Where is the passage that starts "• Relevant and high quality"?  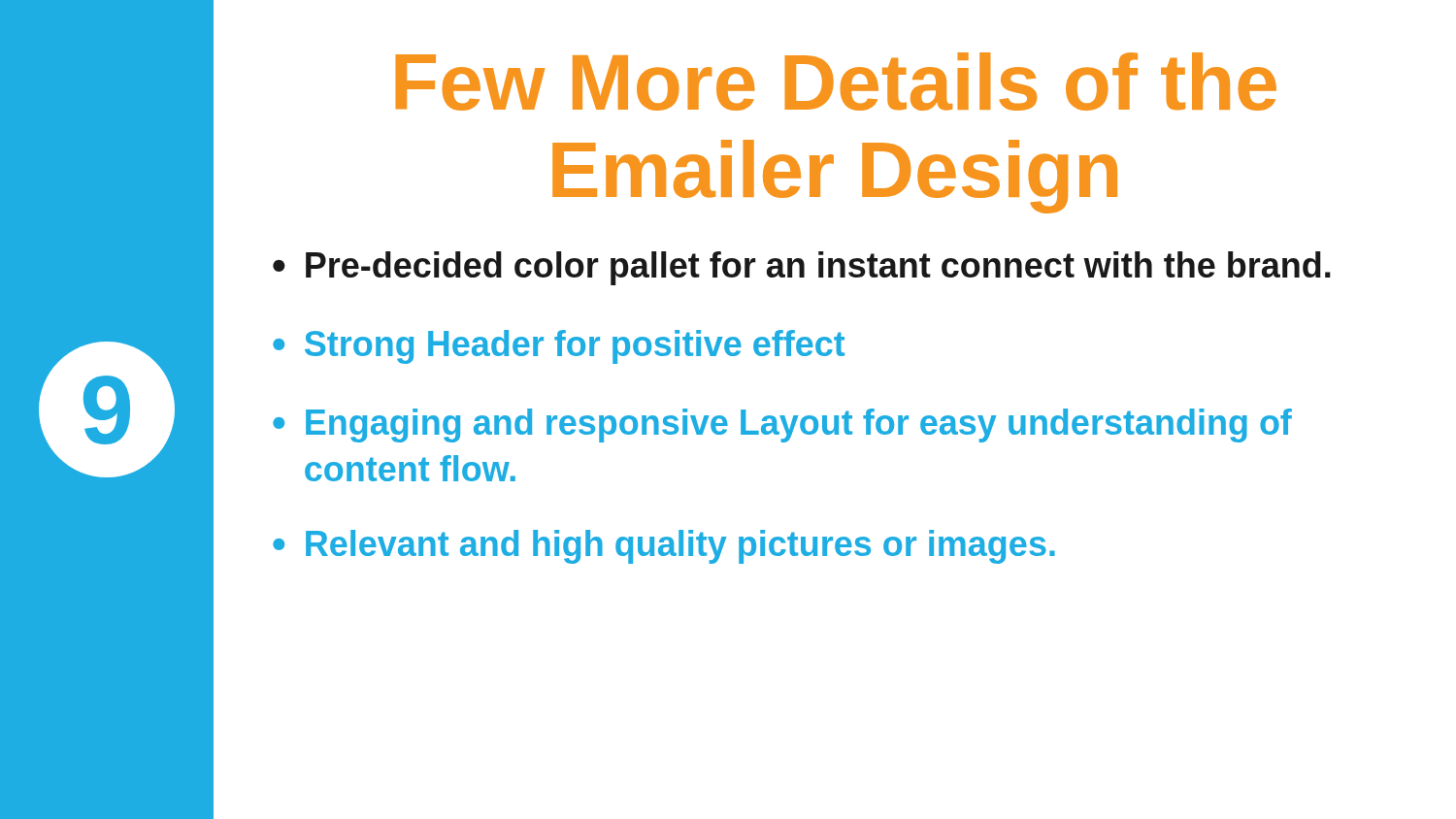(664, 547)
